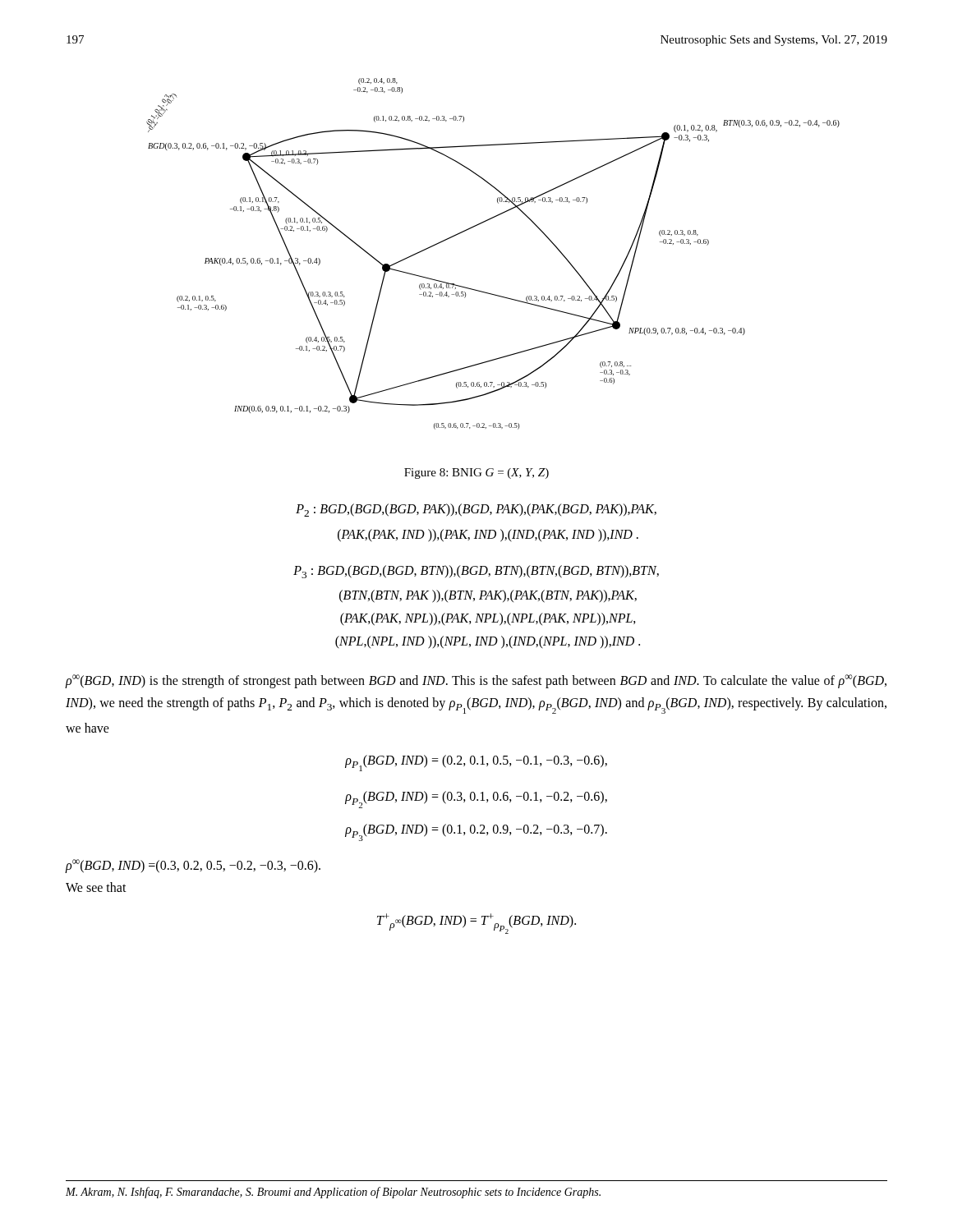Select the text block with the text "P3 : BGD,(BGD,(BGD, BTN)),(BGD, BTN),(BTN,(BGD,"

[x=476, y=606]
